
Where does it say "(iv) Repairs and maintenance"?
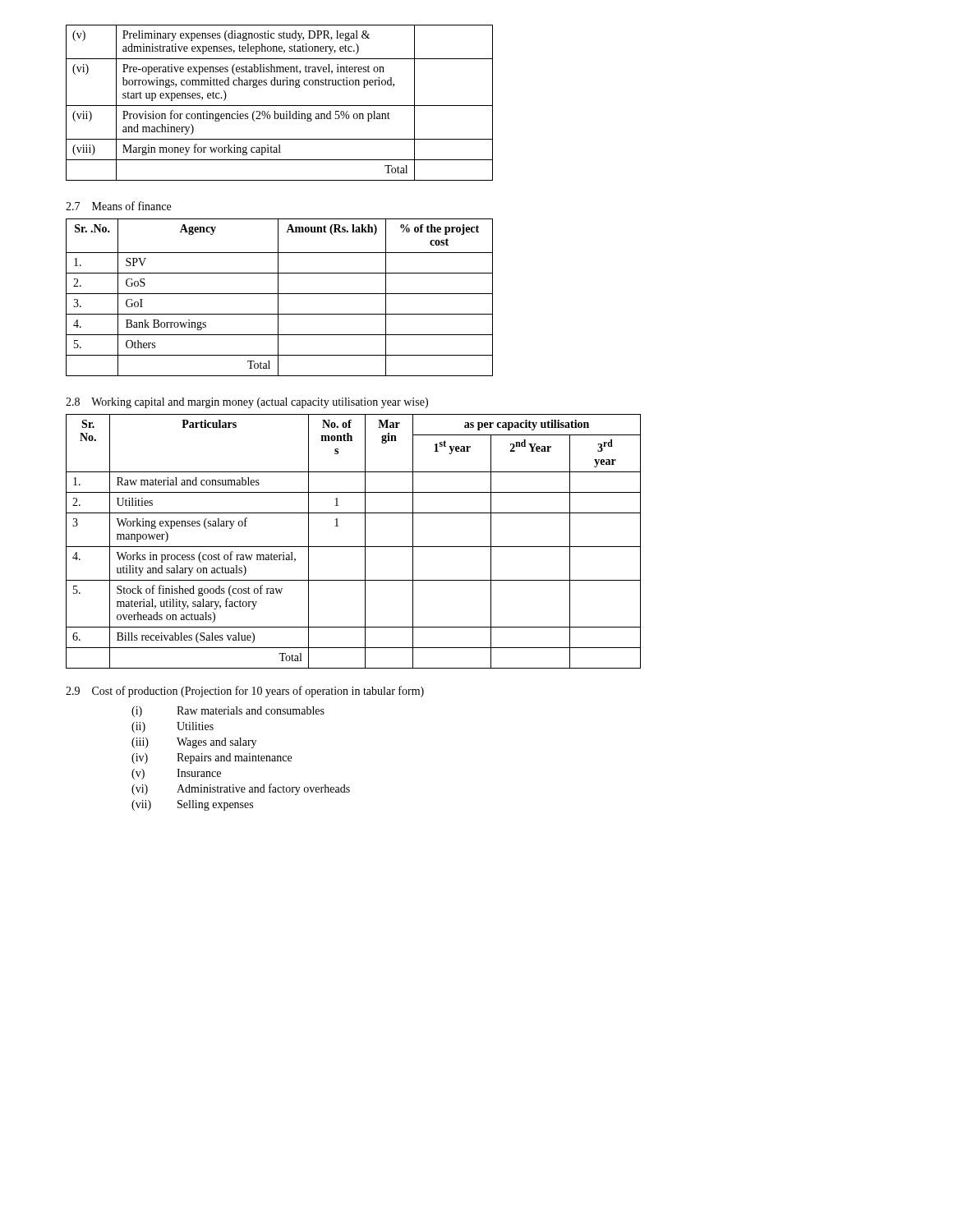coord(212,759)
